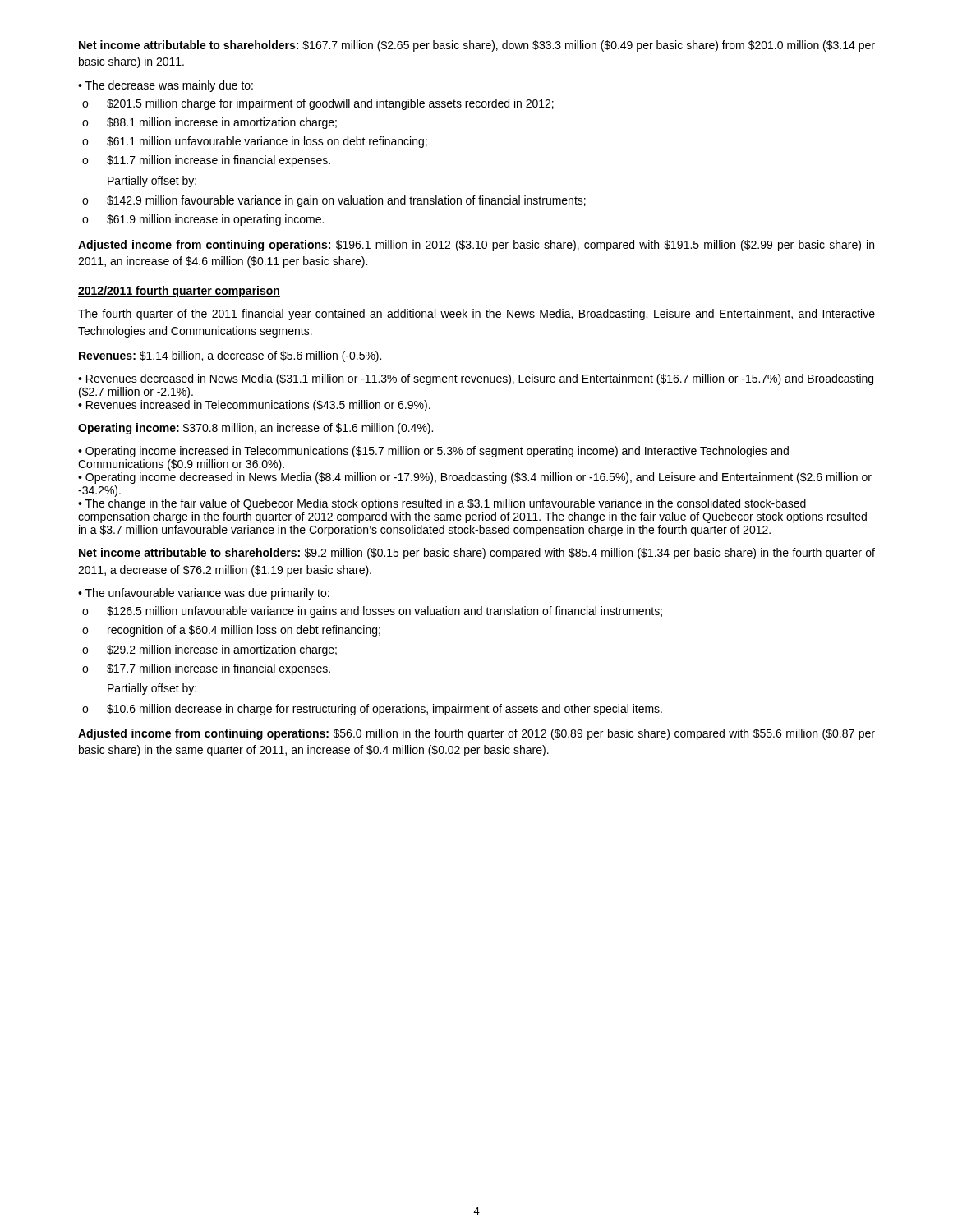
Task: Select the list item containing "• Operating income decreased in News Media ($8.4"
Action: point(476,484)
